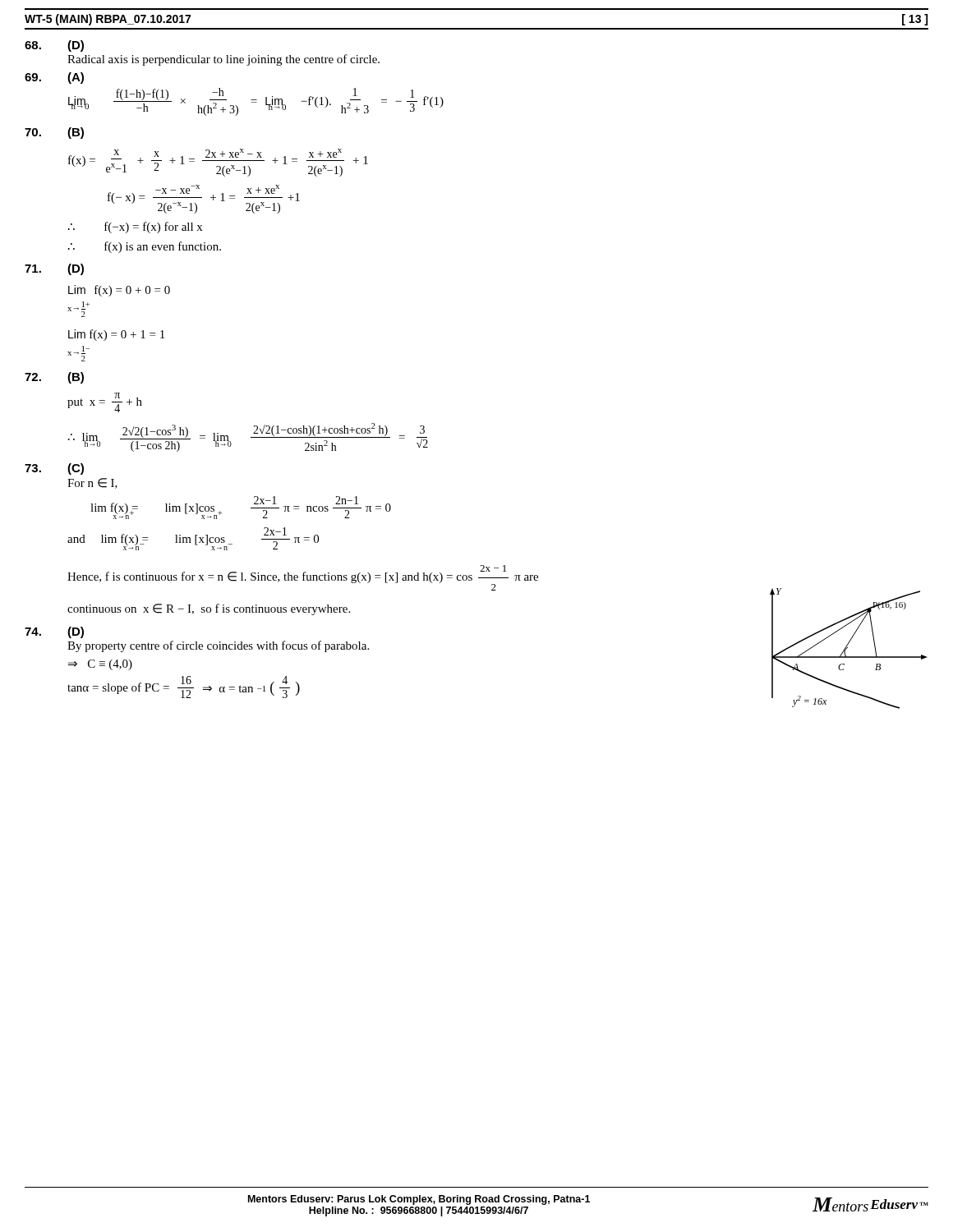This screenshot has height=1232, width=953.
Task: Find the formula on this page that starts "and lim f(x) = x→n− lim [x]cos x→n−"
Action: [x=193, y=539]
